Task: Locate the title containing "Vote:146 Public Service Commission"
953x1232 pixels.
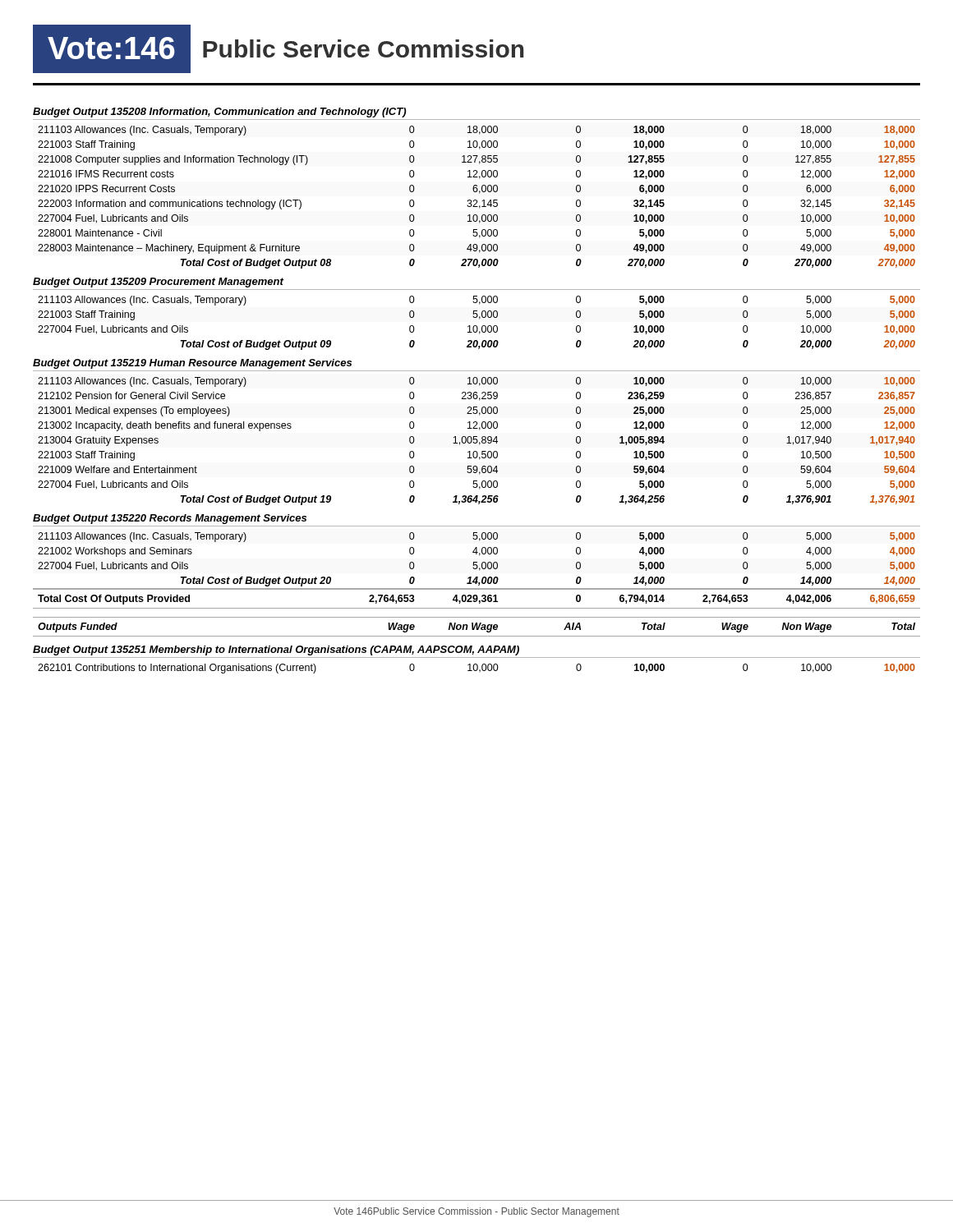Action: pos(279,49)
